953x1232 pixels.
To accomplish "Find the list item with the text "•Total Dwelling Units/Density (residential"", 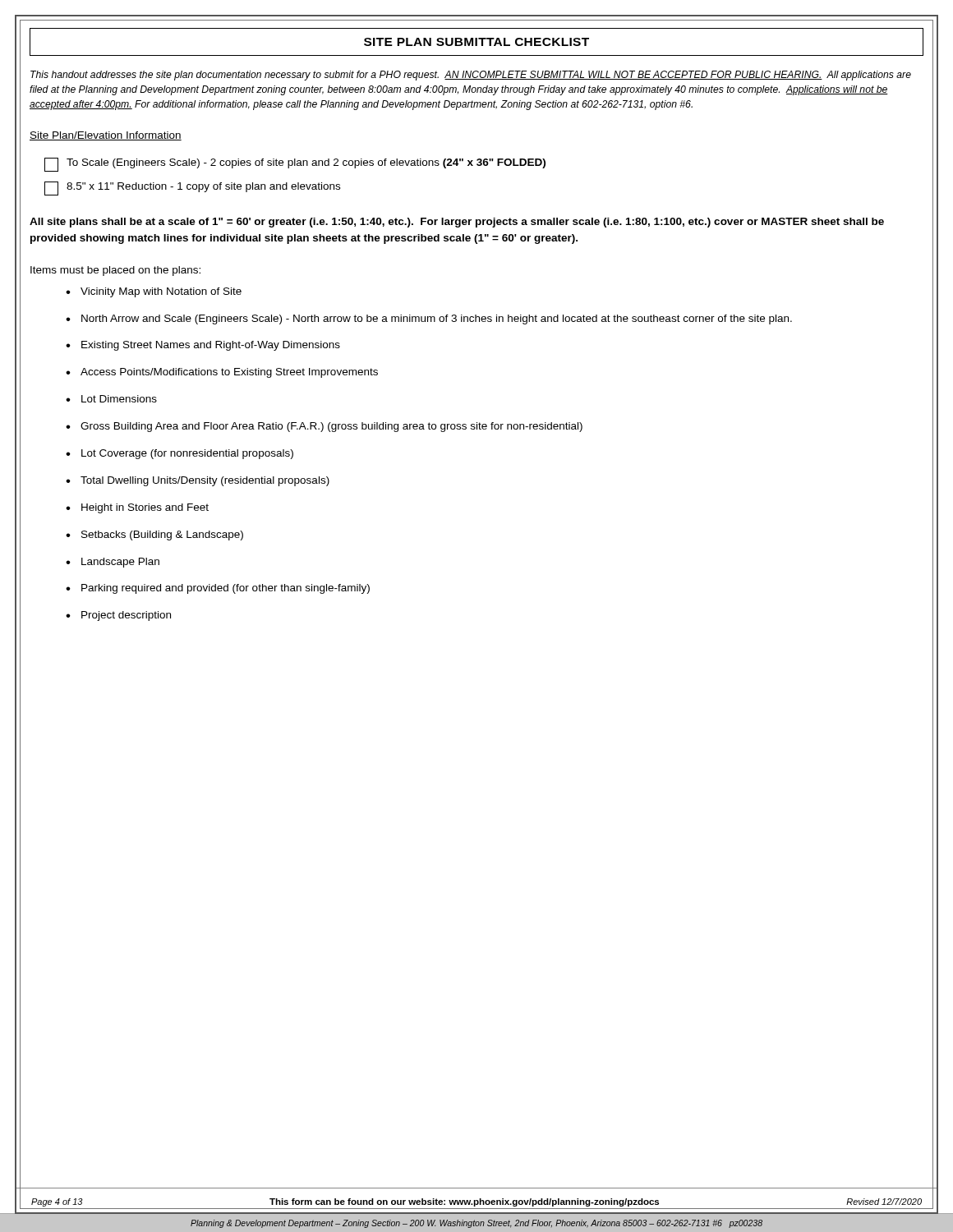I will 198,481.
